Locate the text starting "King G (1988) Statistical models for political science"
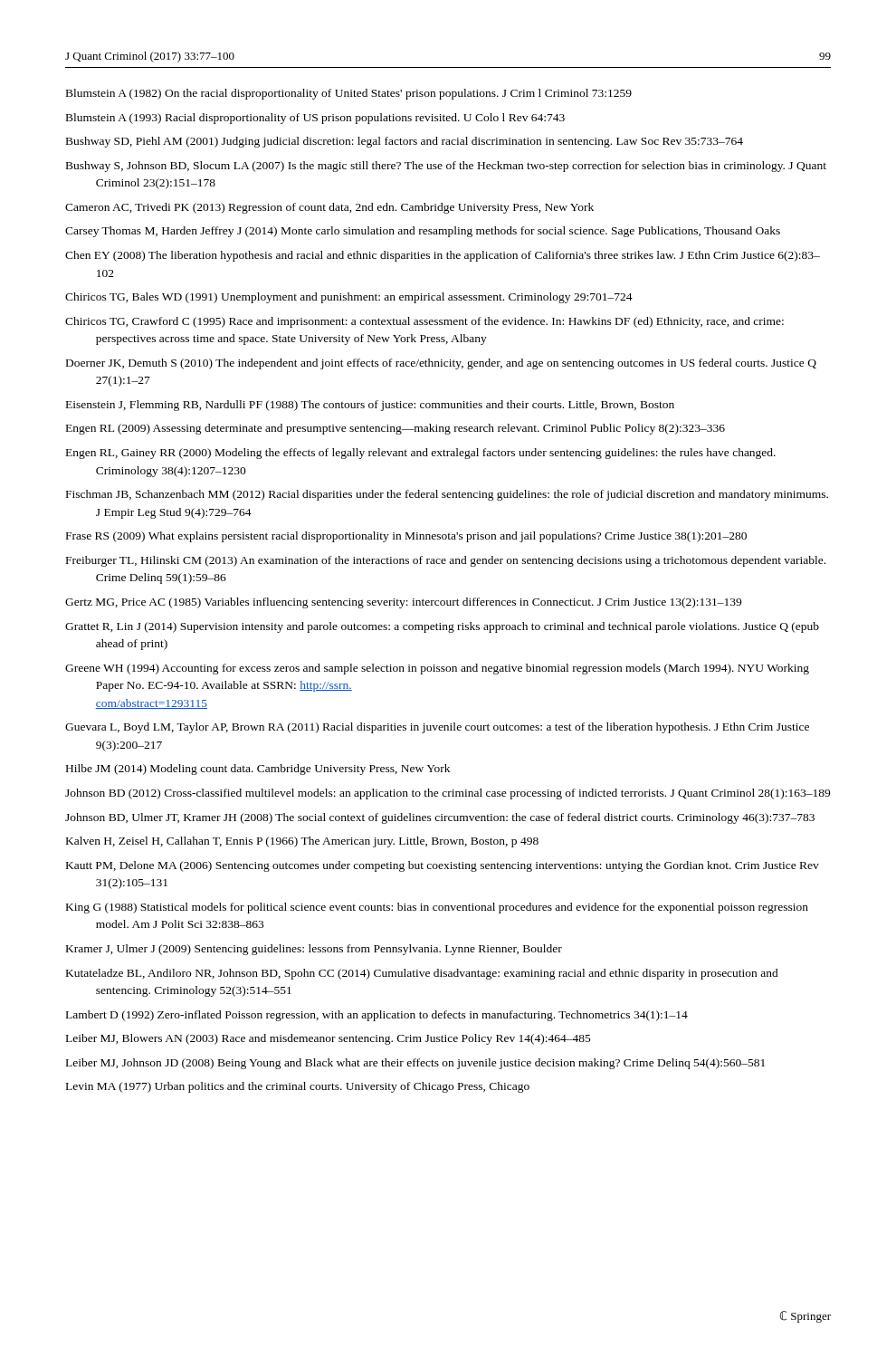Image resolution: width=896 pixels, height=1358 pixels. point(437,915)
